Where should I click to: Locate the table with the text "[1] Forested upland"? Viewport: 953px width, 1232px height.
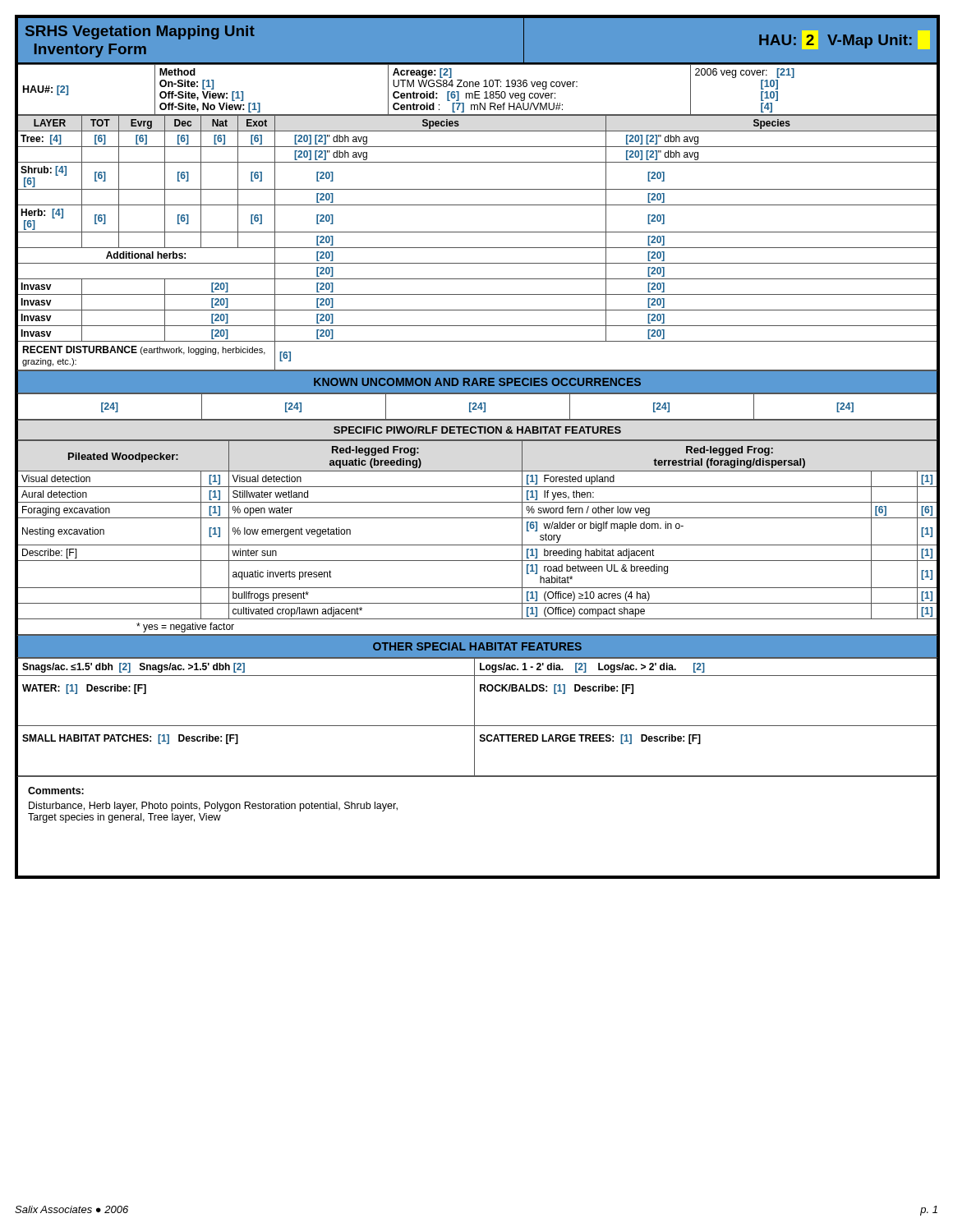pos(477,538)
